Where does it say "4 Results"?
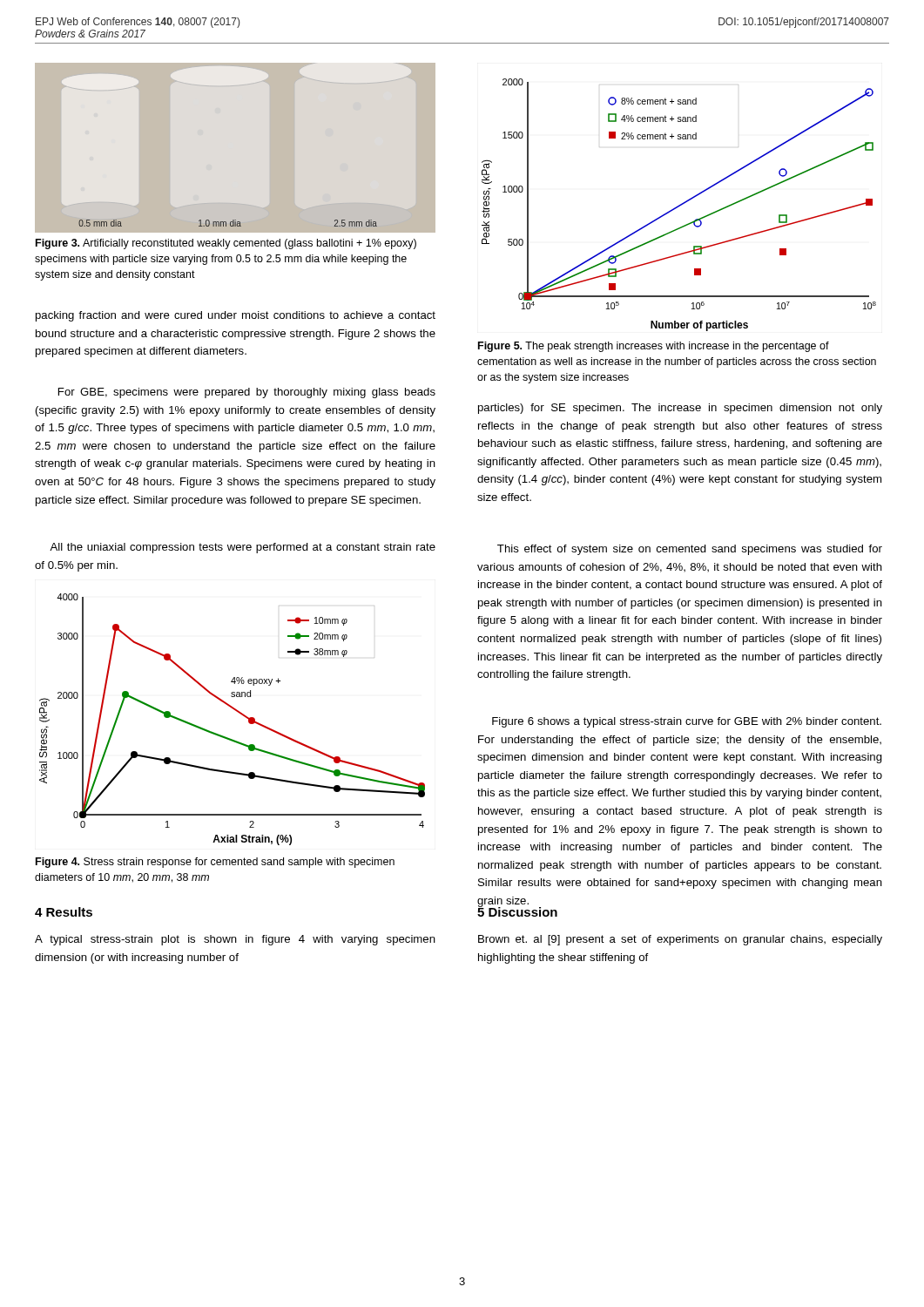 [x=64, y=912]
